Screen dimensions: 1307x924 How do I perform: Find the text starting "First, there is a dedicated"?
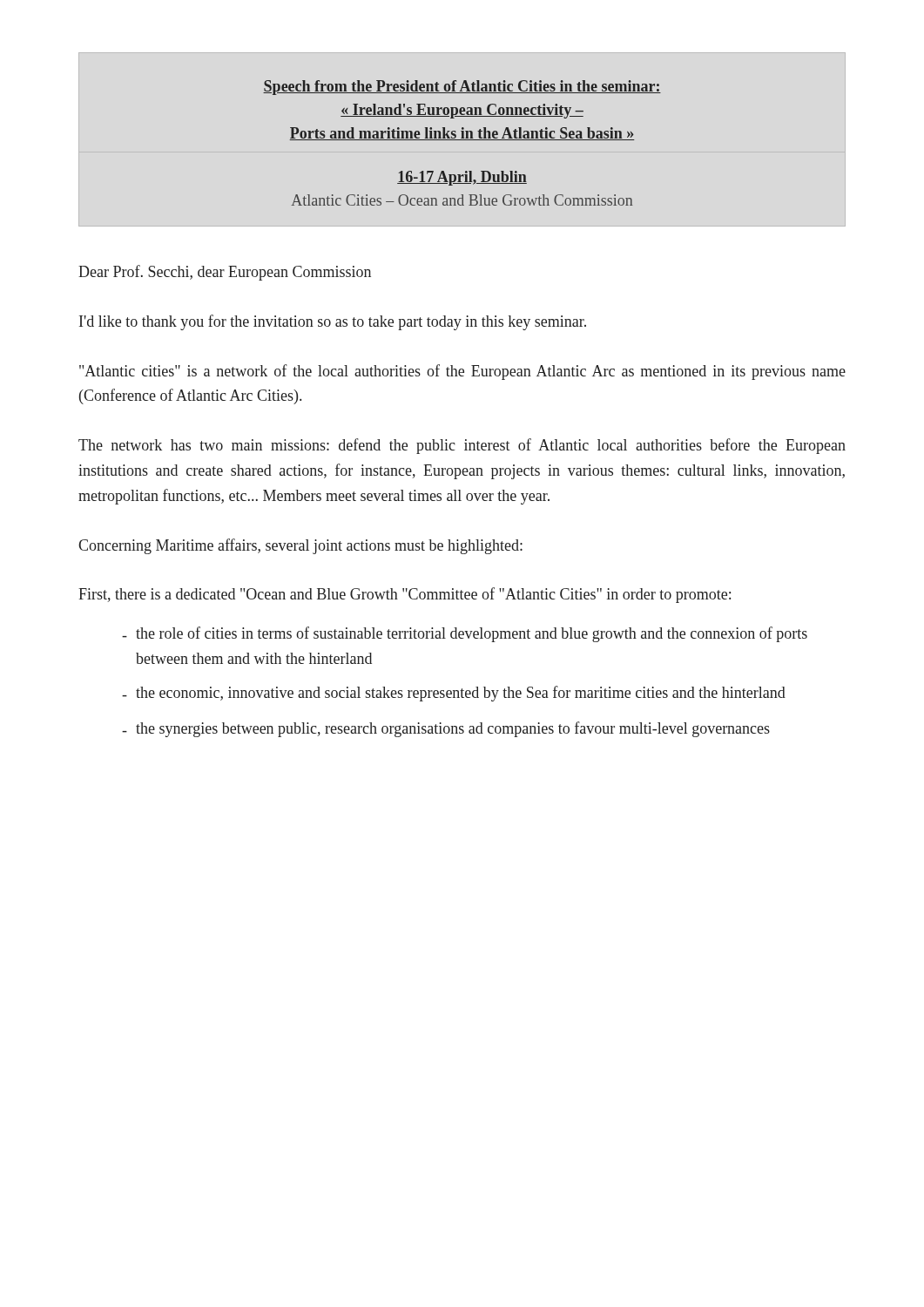pyautogui.click(x=405, y=595)
